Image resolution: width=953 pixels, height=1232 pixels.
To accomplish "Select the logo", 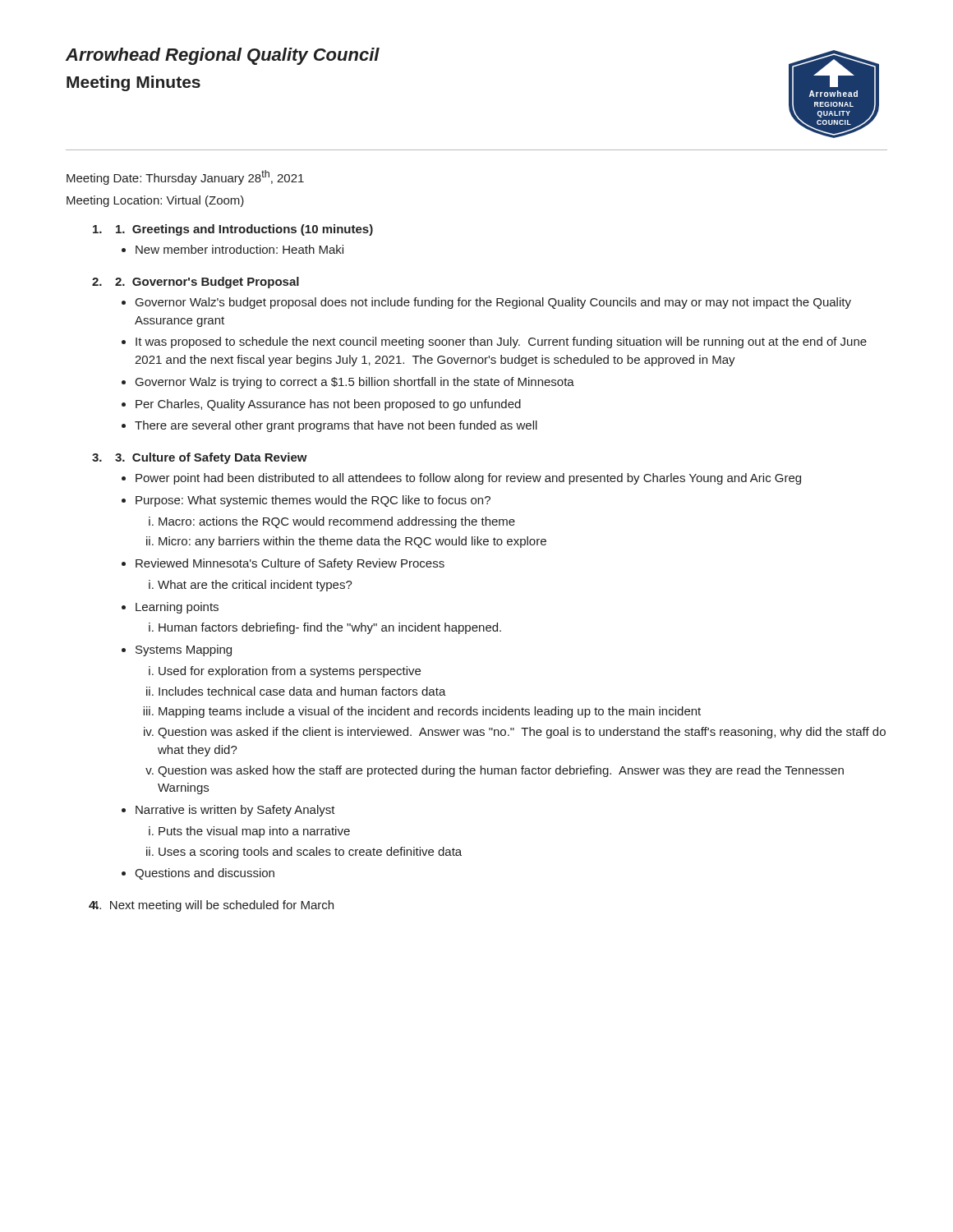I will (834, 94).
